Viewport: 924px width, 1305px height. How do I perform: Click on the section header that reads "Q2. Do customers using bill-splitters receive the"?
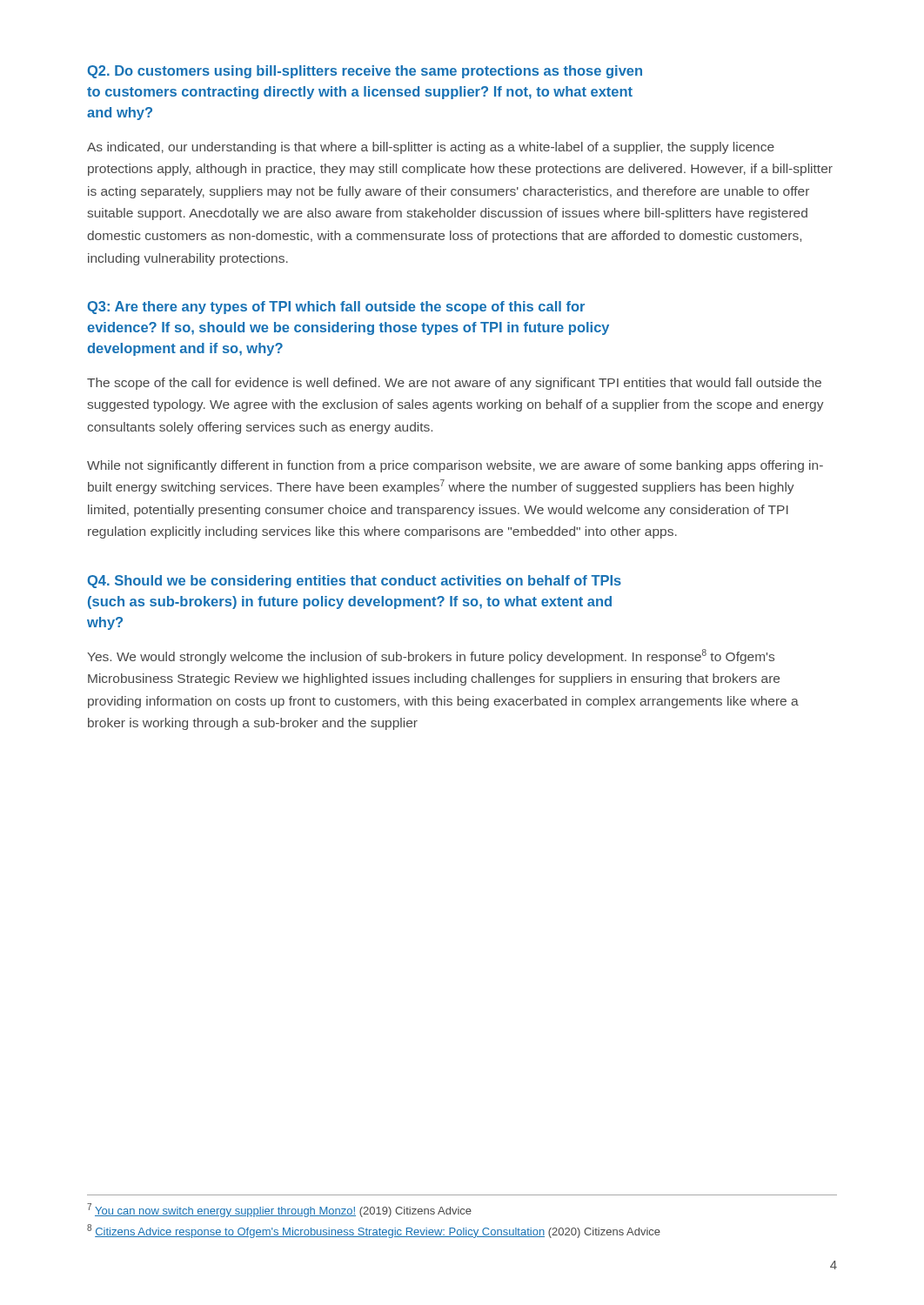pos(365,91)
